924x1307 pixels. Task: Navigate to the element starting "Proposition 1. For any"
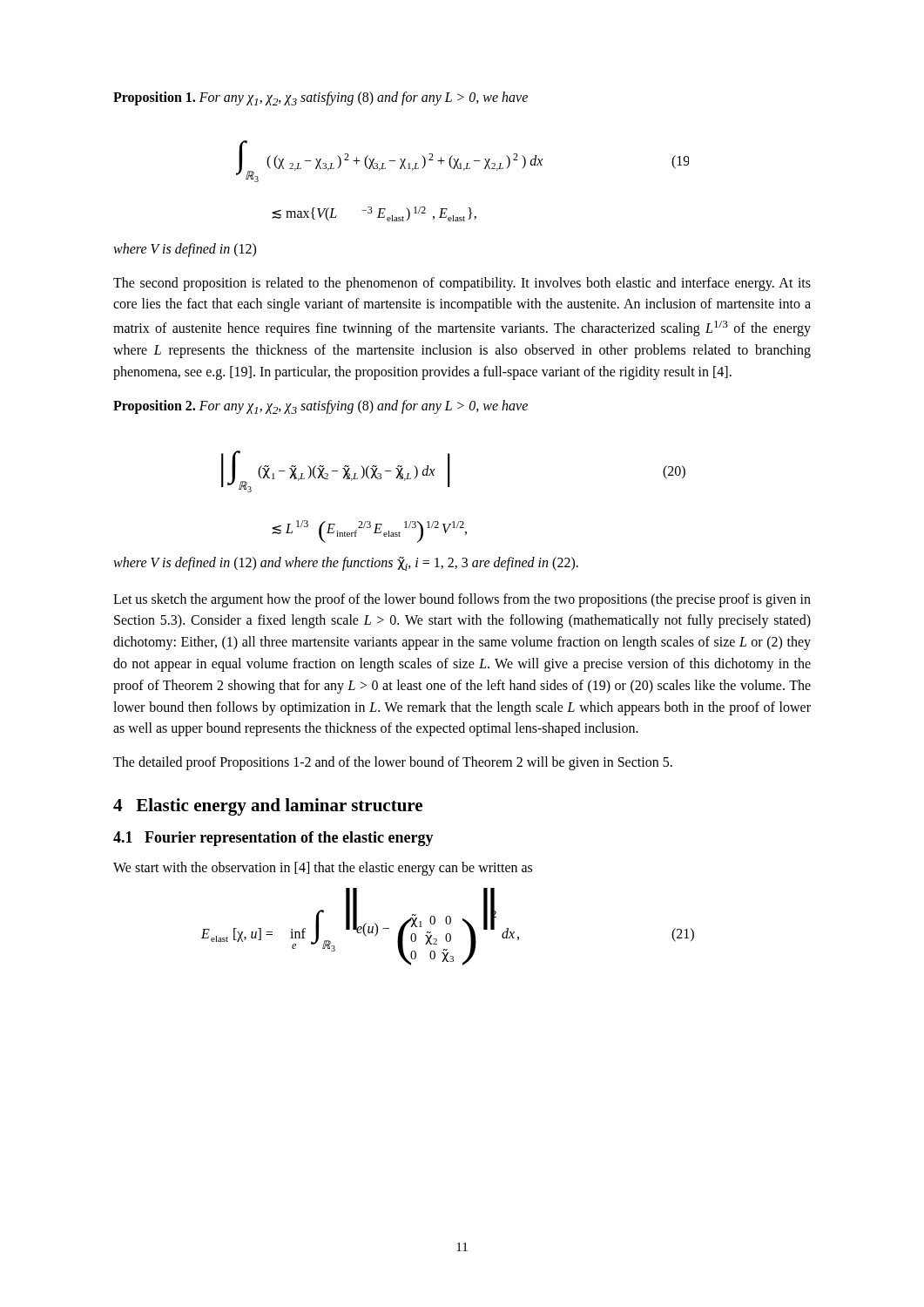(321, 99)
